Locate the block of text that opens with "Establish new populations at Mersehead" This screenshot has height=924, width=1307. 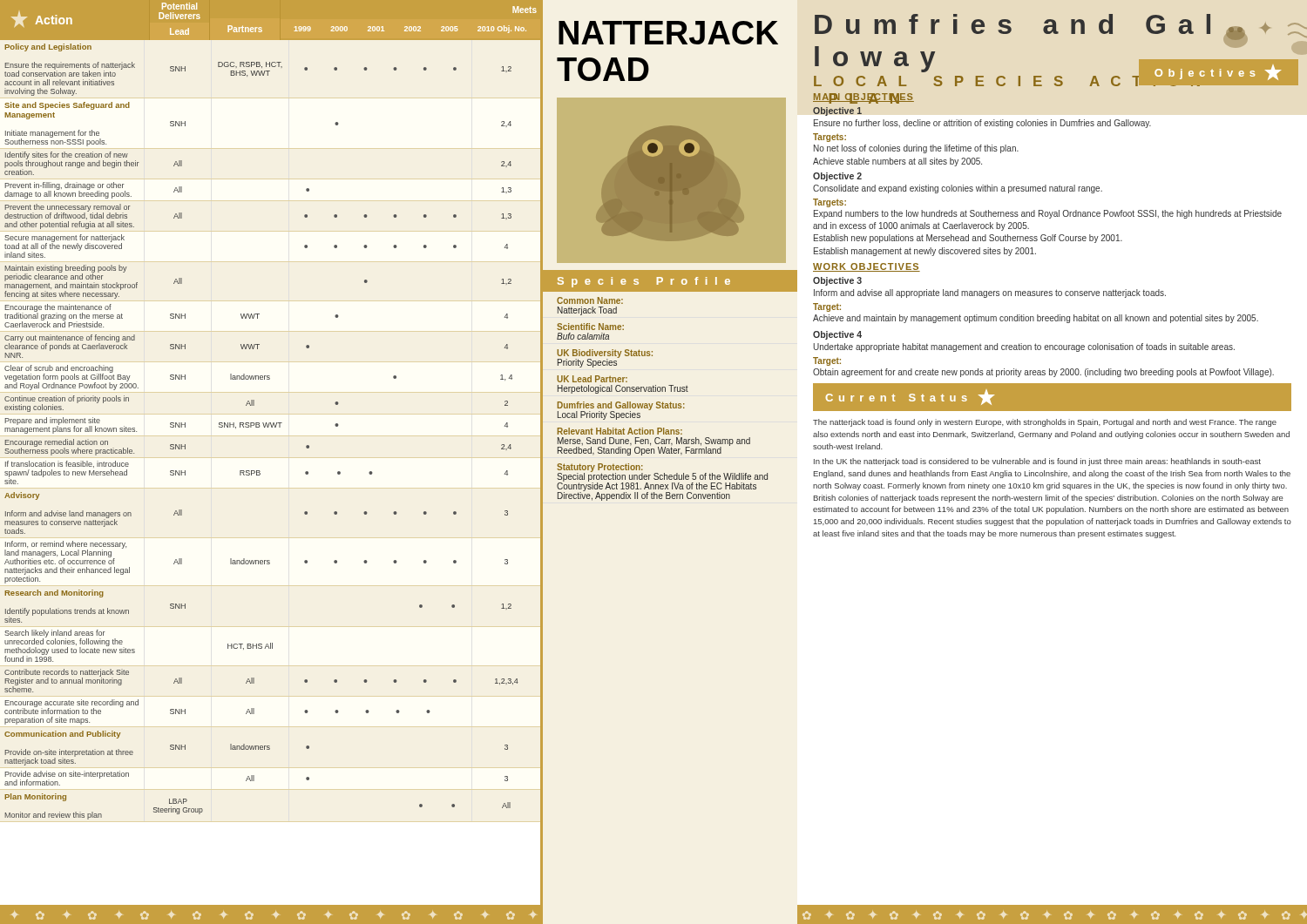pyautogui.click(x=968, y=238)
